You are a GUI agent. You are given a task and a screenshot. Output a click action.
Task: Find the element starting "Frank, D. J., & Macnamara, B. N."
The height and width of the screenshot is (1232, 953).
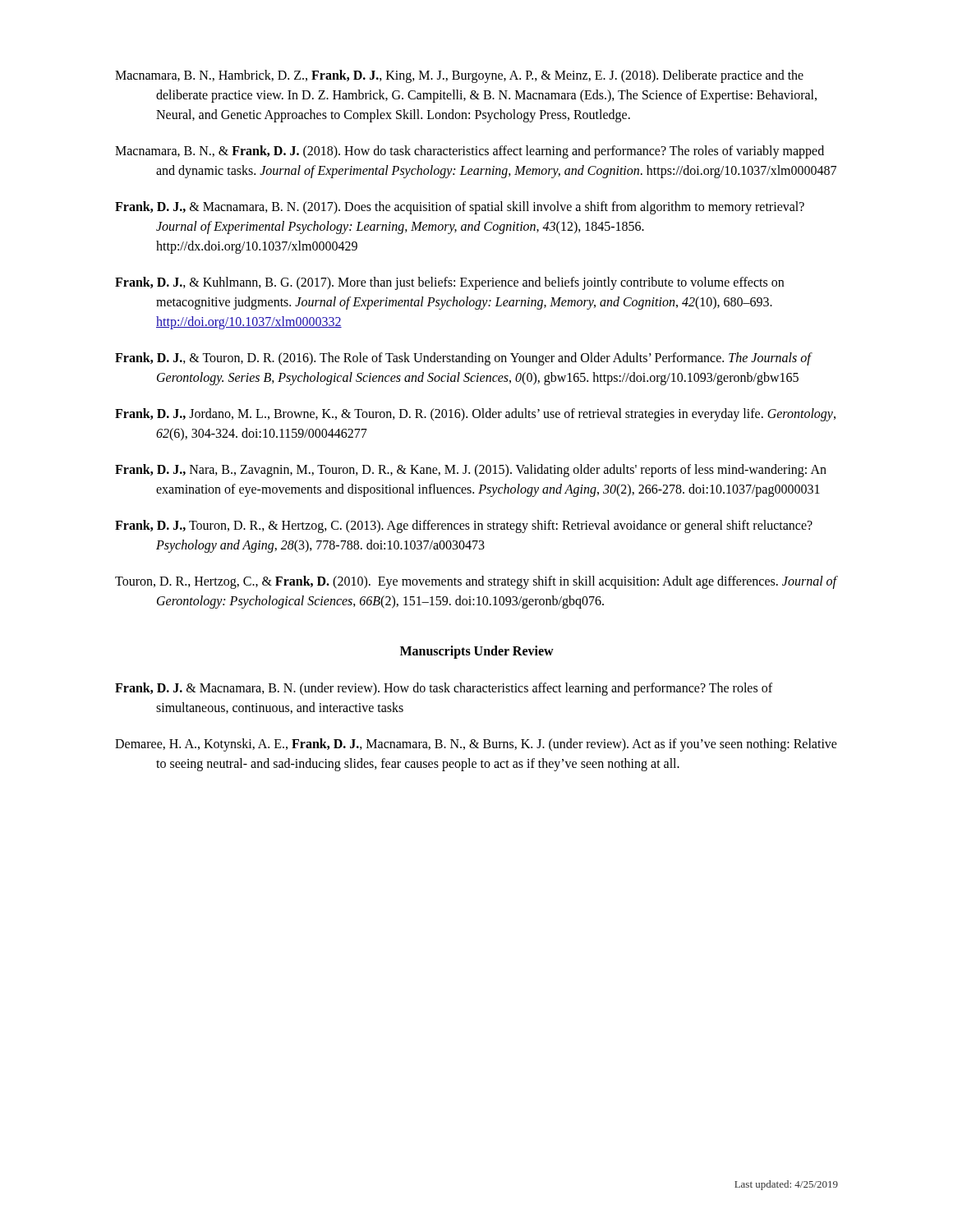(x=460, y=226)
